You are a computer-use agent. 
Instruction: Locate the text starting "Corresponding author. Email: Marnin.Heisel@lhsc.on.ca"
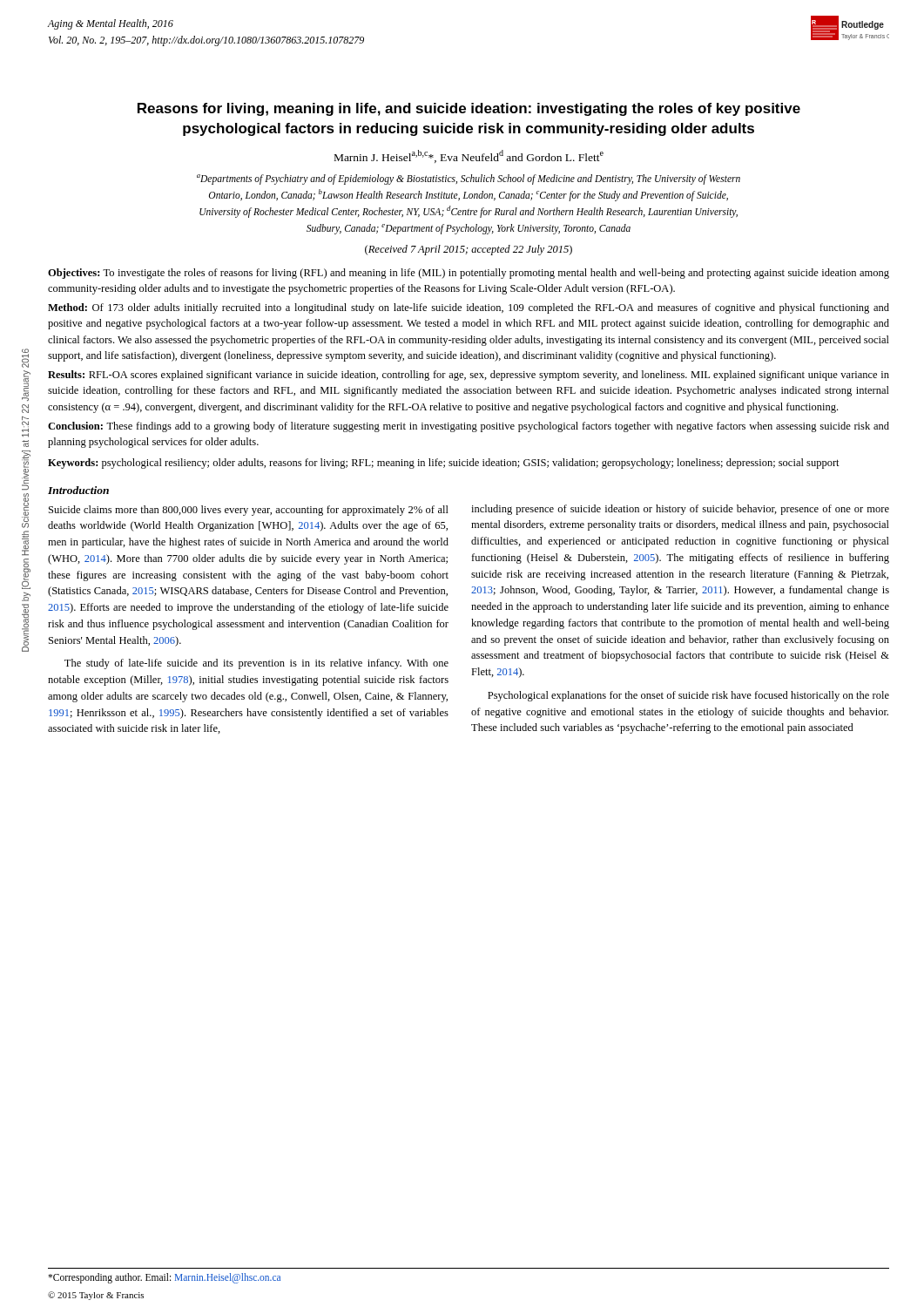[164, 1277]
